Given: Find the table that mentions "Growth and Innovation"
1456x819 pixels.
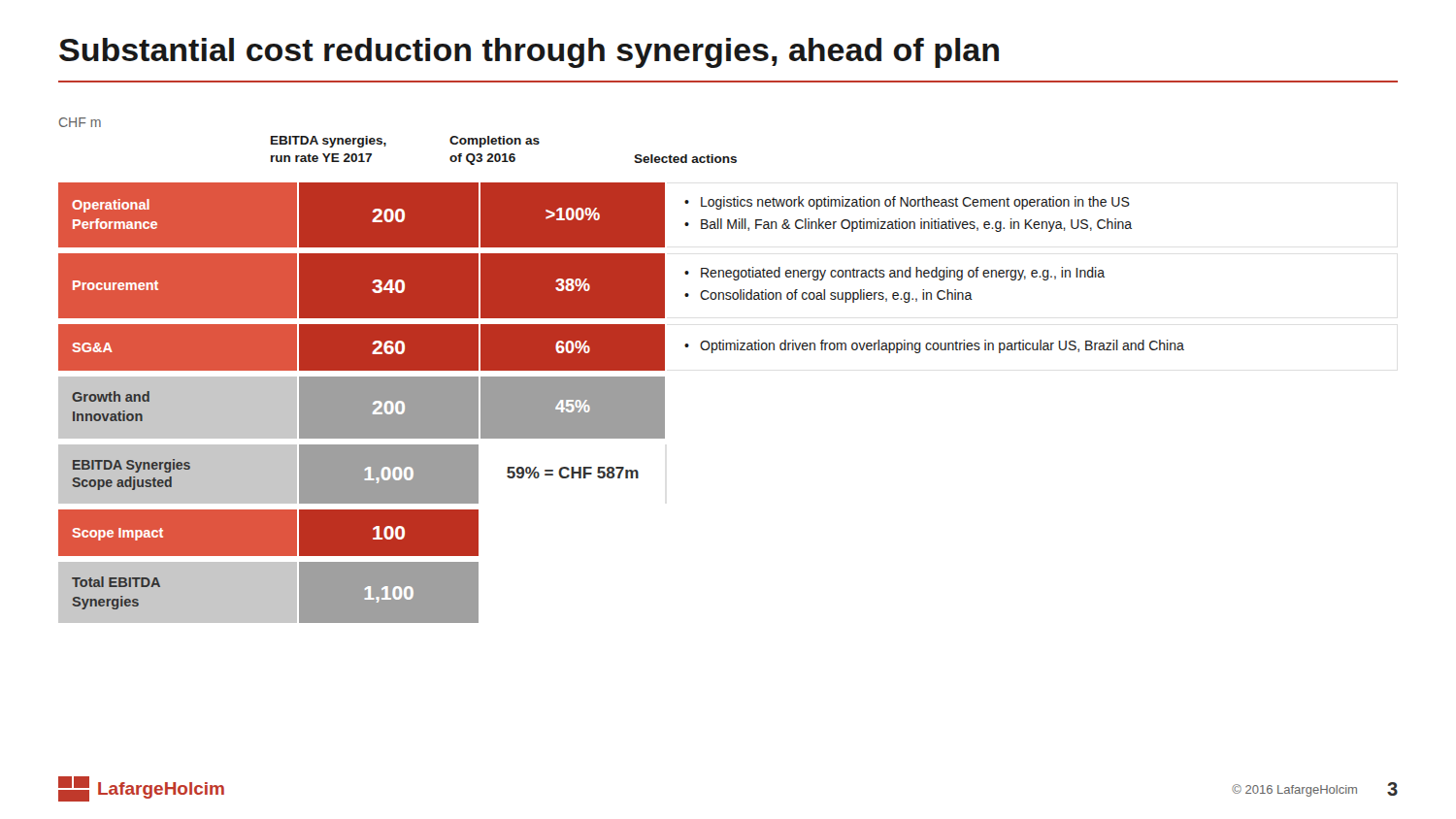Looking at the screenshot, I should click(728, 403).
